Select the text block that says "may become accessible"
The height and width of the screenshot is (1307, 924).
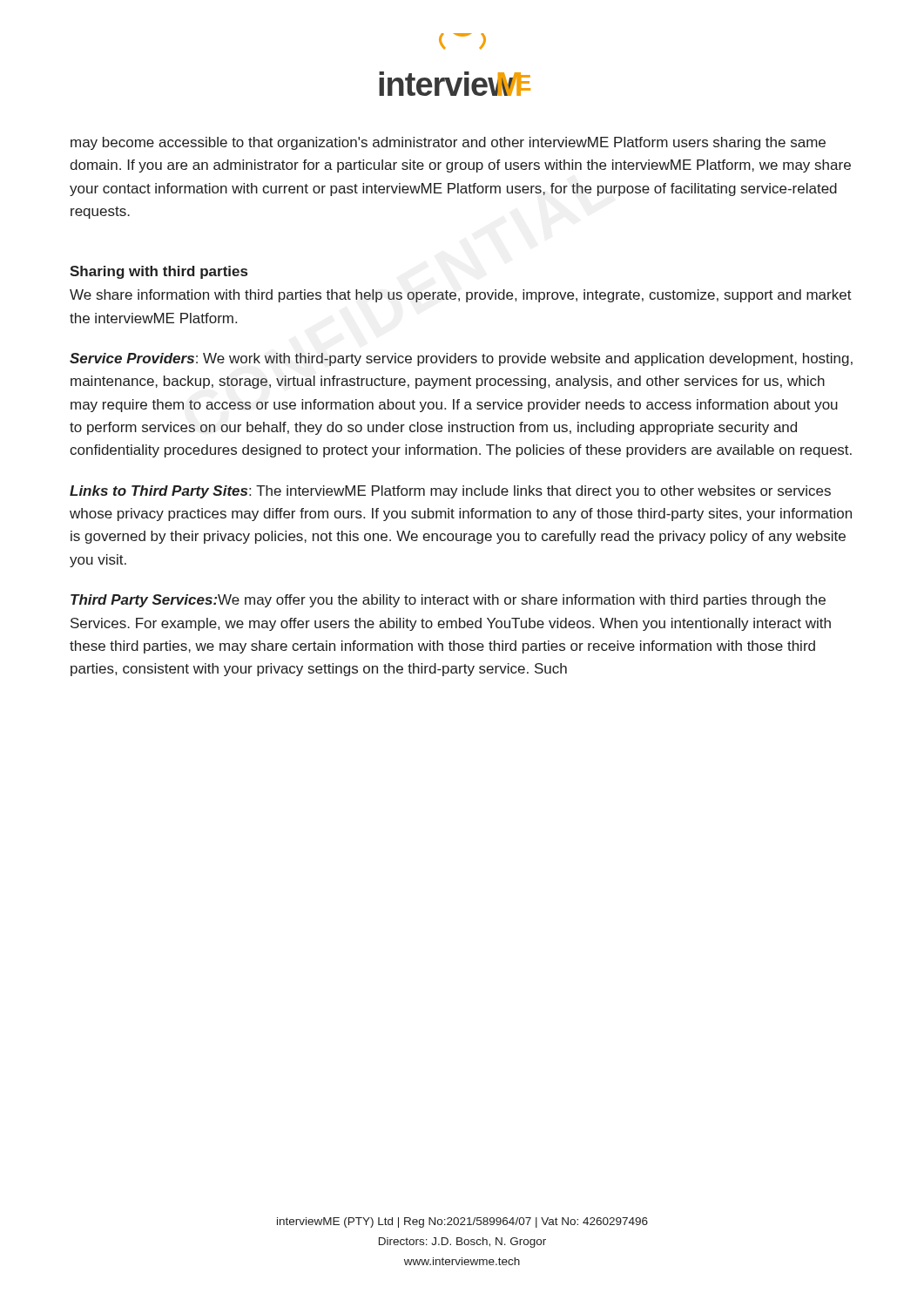pyautogui.click(x=461, y=177)
